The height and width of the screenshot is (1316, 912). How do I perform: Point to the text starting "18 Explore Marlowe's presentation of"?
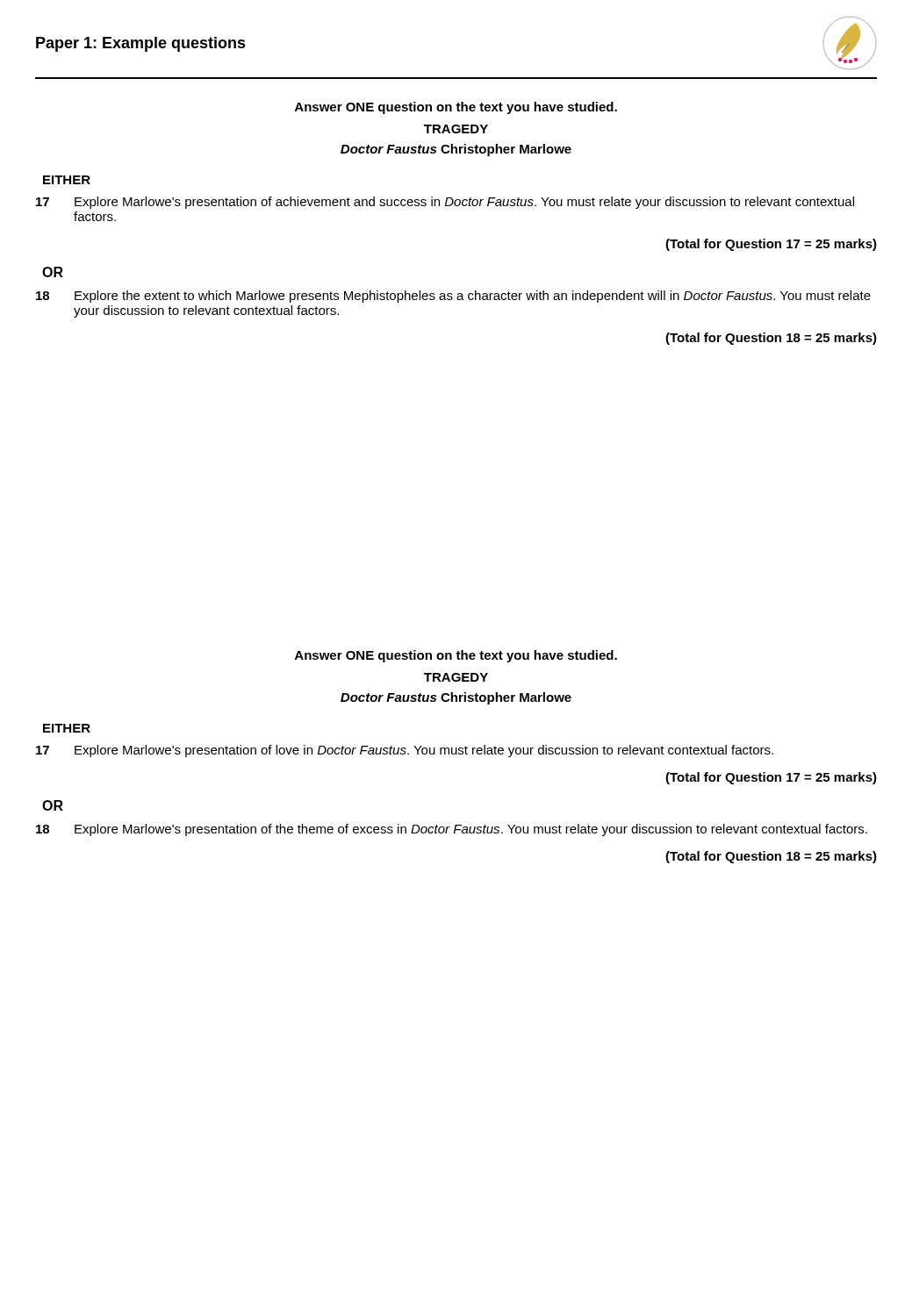point(456,829)
